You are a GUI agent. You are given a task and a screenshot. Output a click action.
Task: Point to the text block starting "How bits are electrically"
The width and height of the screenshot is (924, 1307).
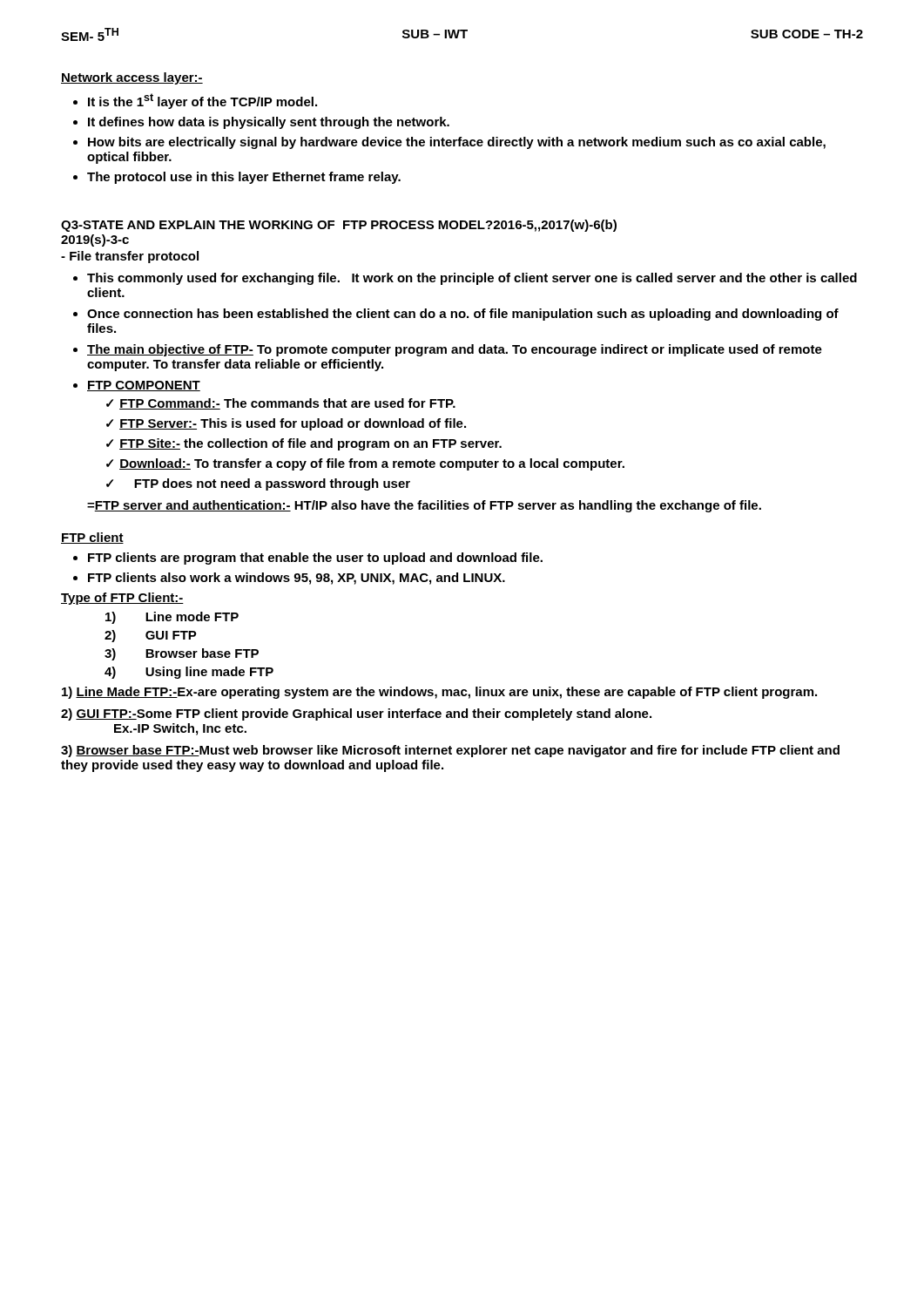[475, 149]
